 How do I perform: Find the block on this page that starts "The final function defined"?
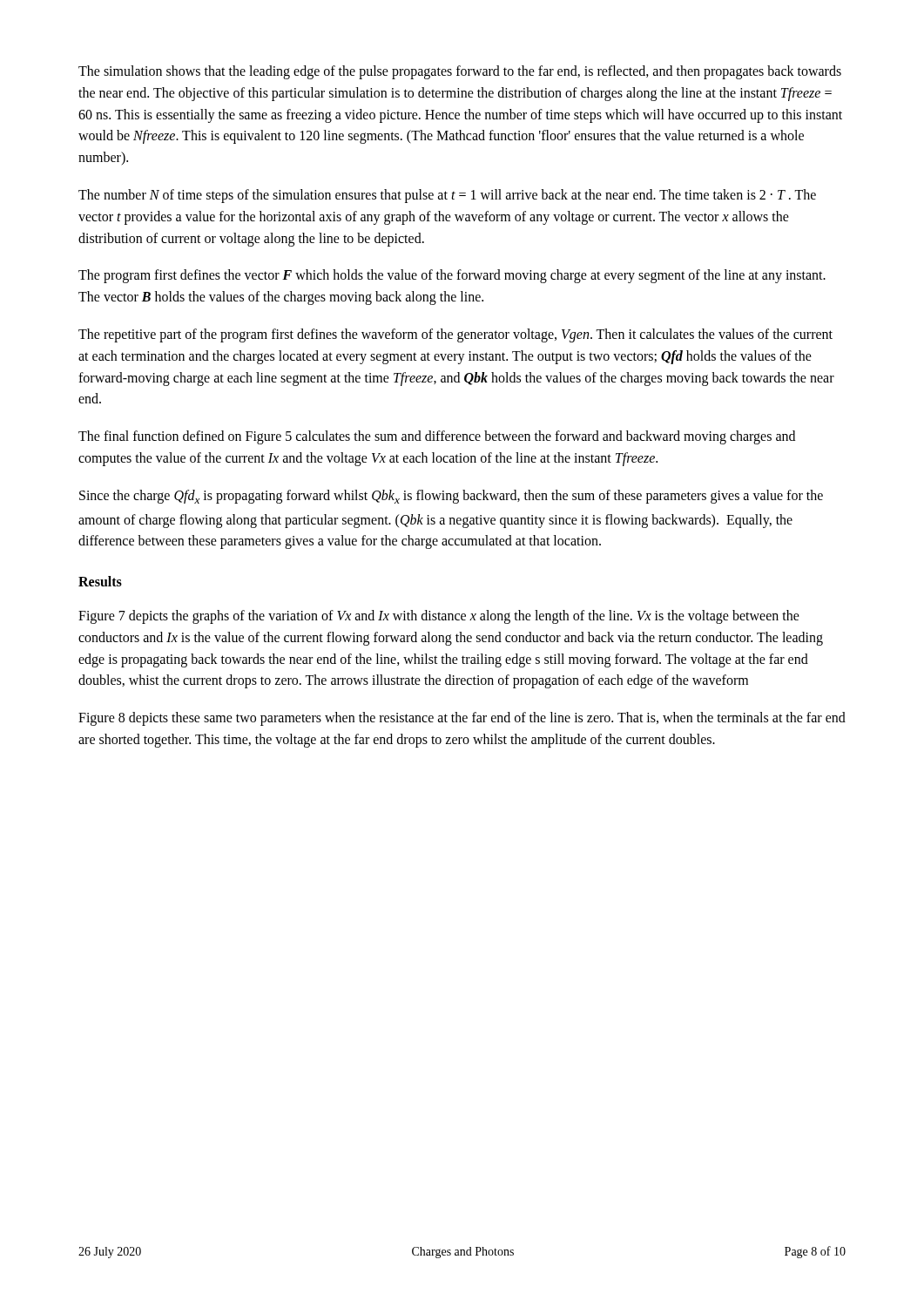tap(462, 448)
